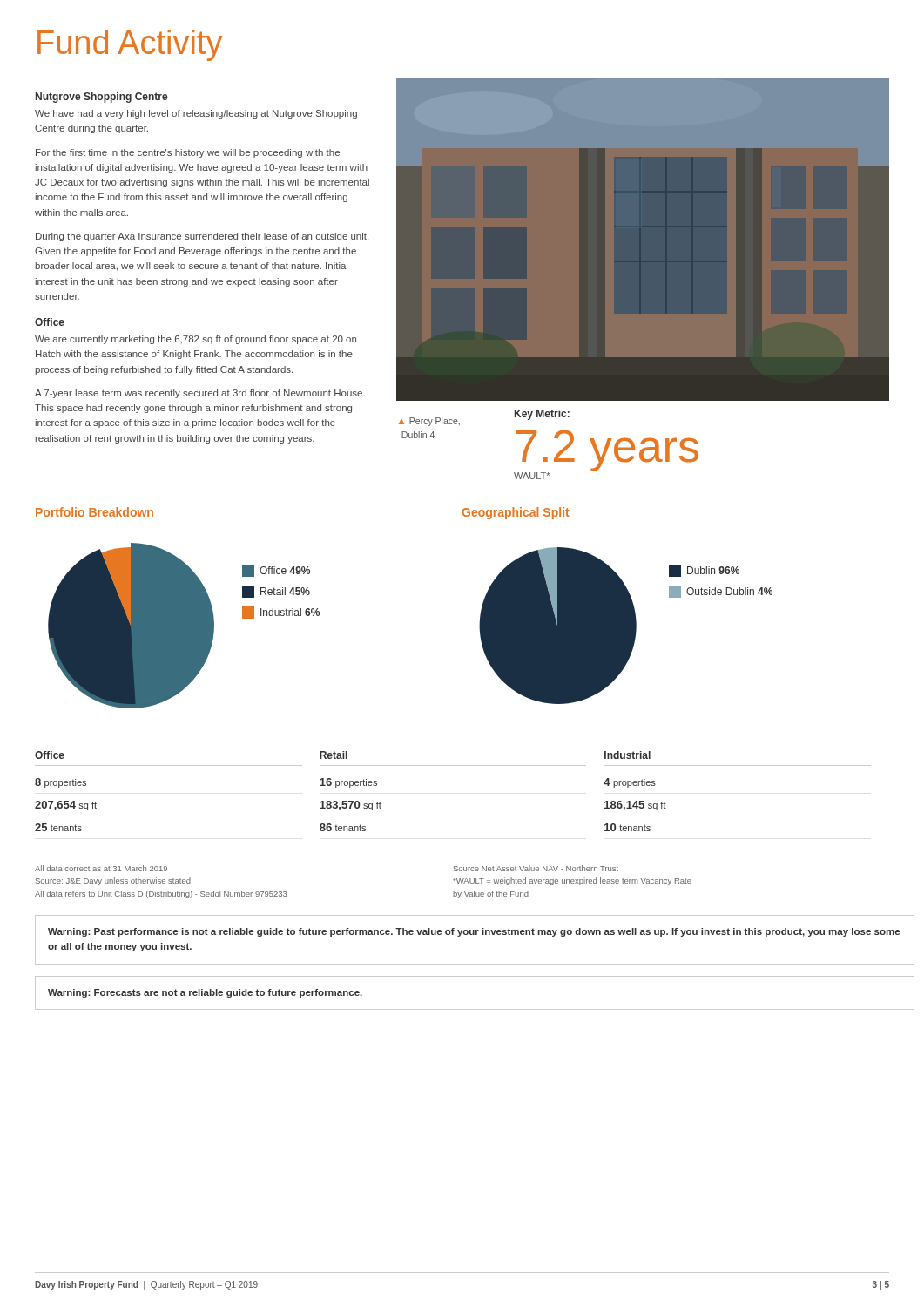Navigate to the block starting "Fund Activity"
924x1307 pixels.
pos(129,43)
